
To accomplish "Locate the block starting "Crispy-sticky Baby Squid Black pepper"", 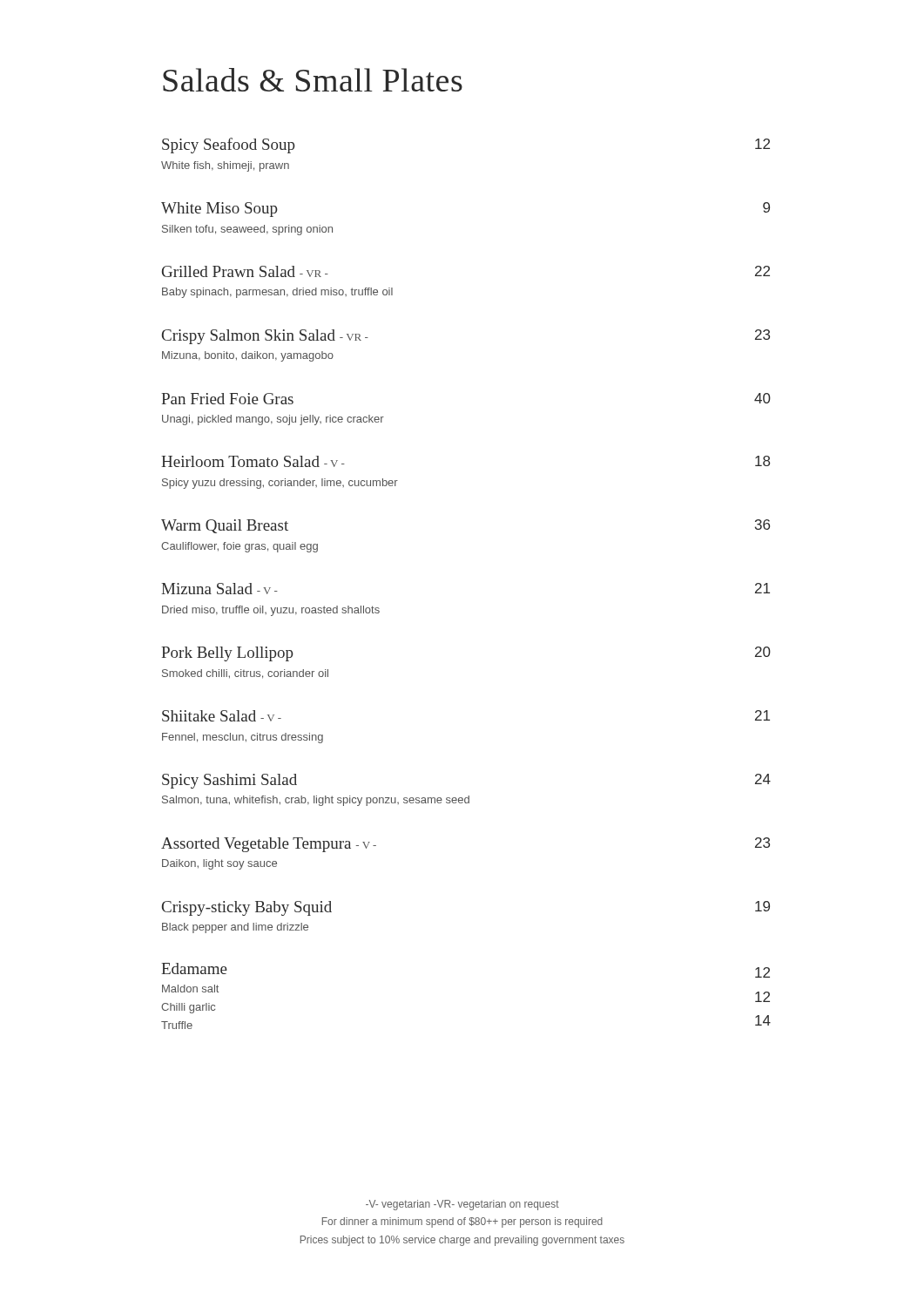I will [x=244, y=908].
